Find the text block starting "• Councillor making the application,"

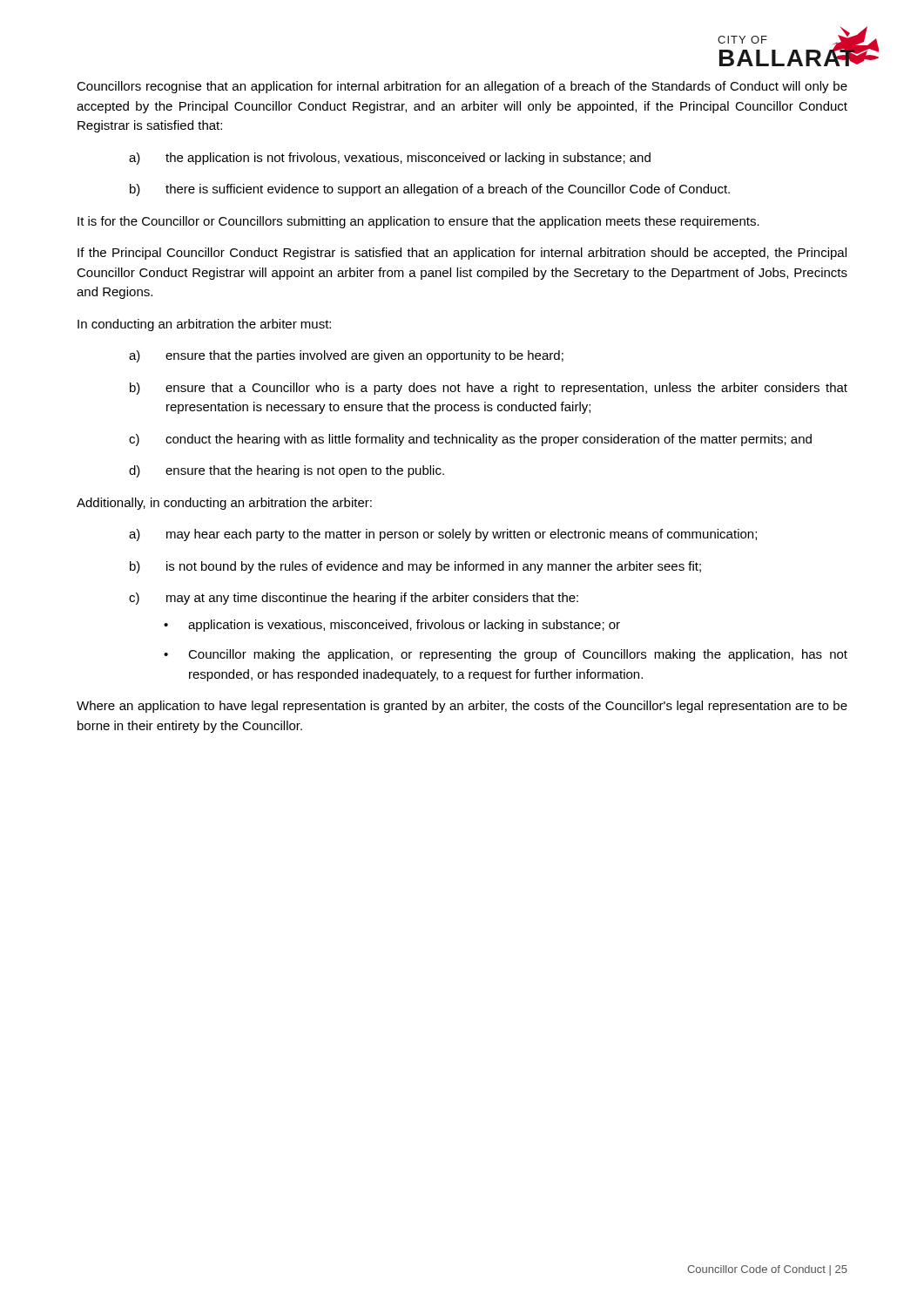pyautogui.click(x=506, y=664)
